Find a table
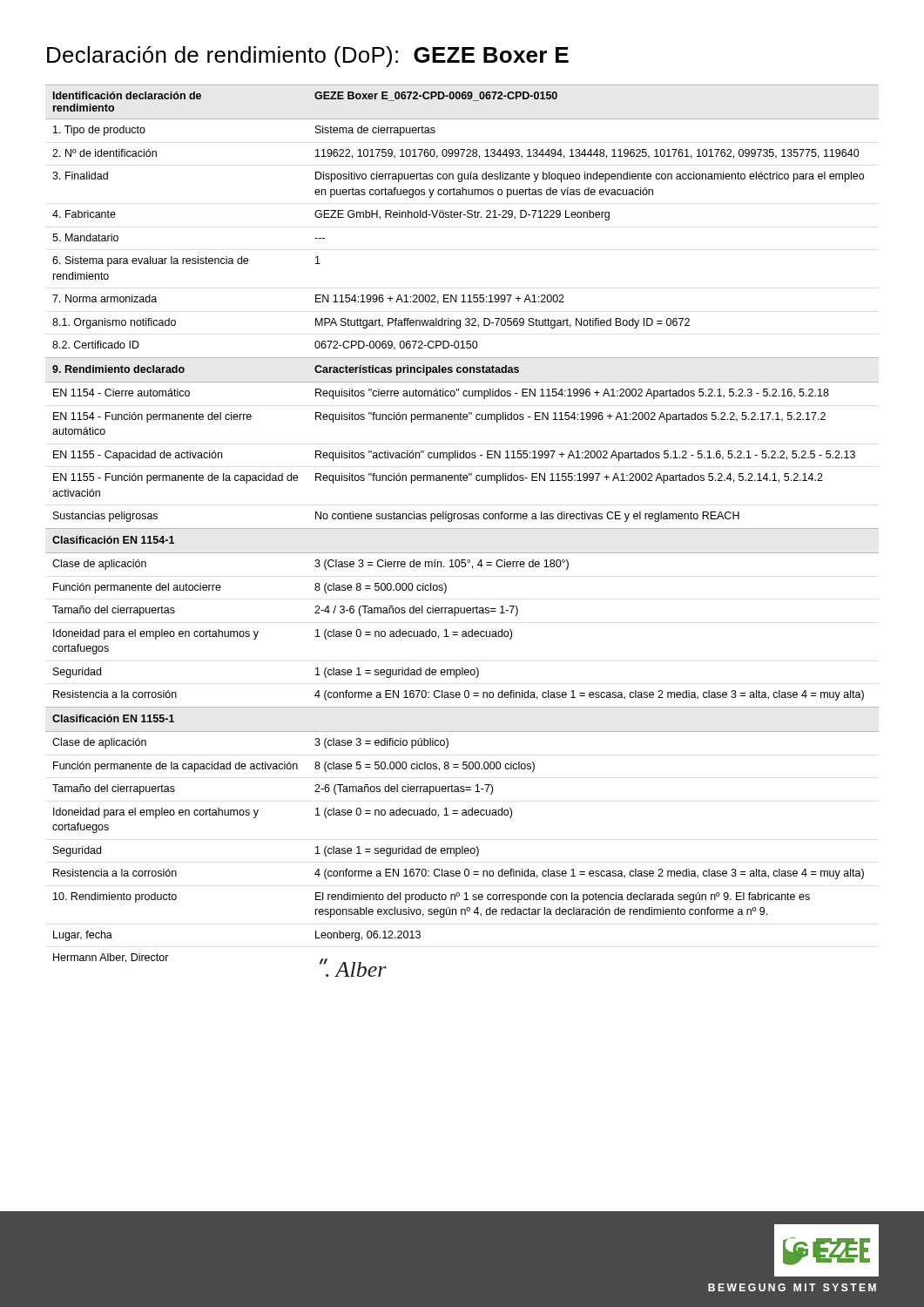Screen dimensions: 1307x924 click(x=462, y=540)
